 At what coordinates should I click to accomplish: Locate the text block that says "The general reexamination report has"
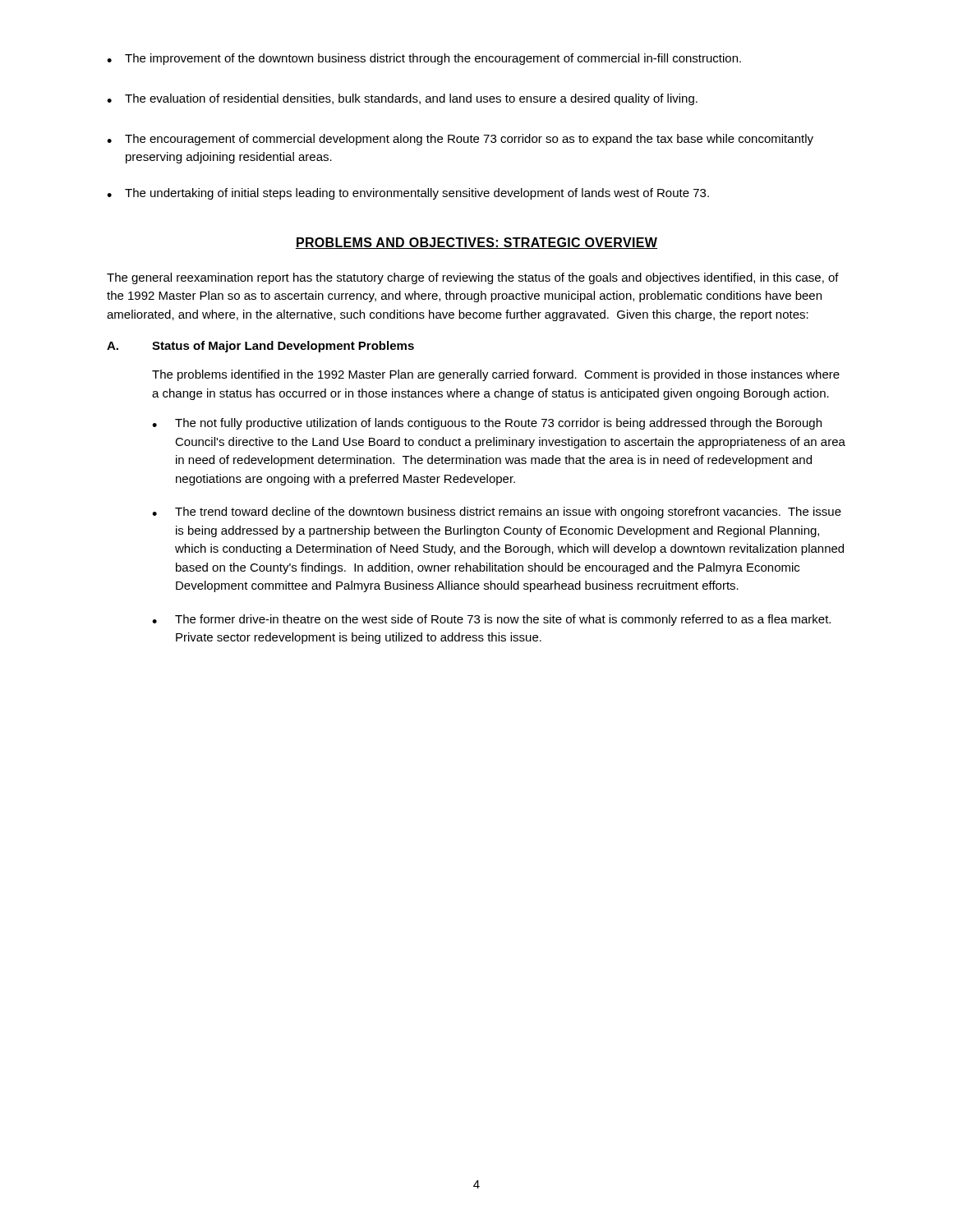click(x=473, y=295)
